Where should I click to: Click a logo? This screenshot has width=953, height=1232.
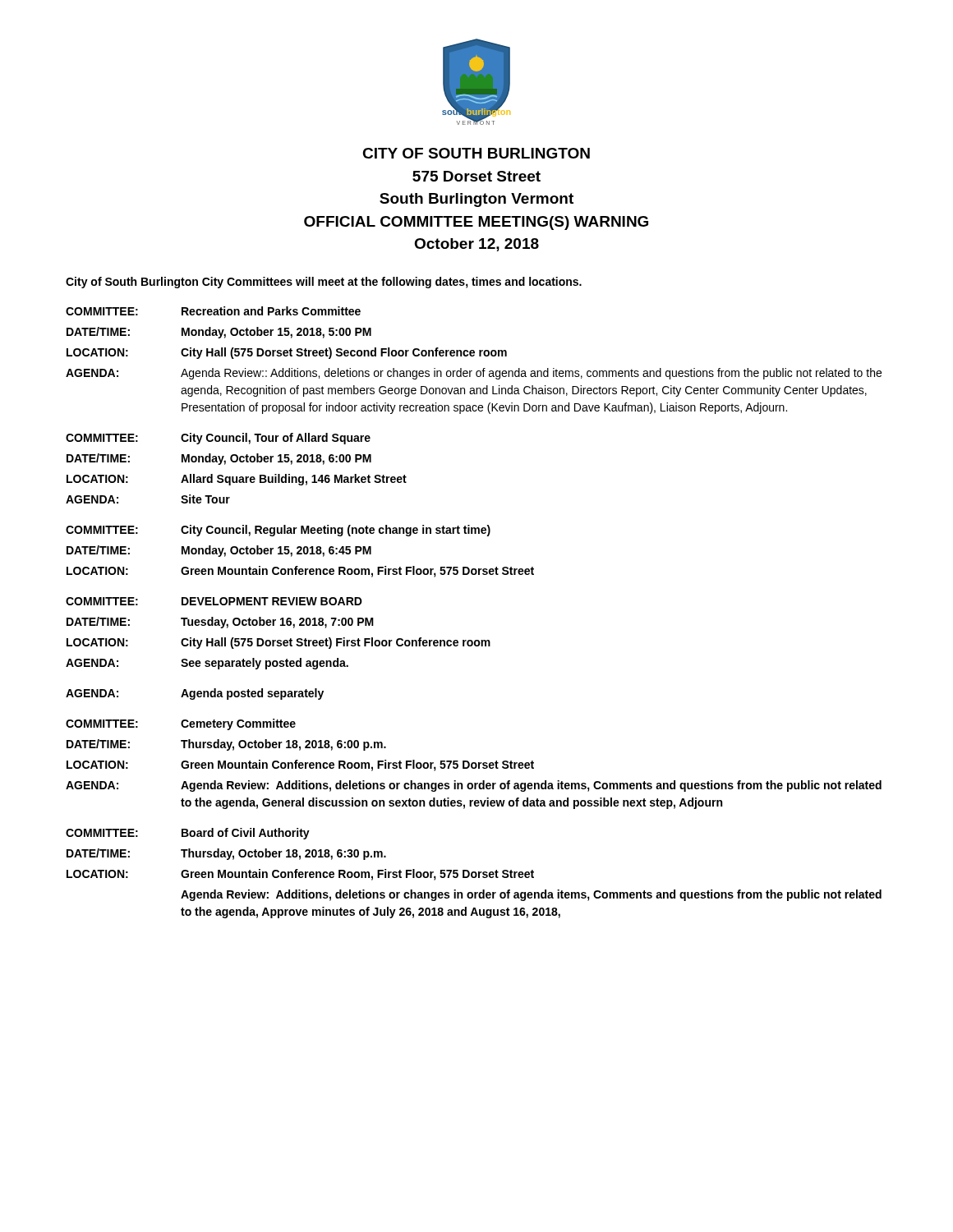click(476, 83)
